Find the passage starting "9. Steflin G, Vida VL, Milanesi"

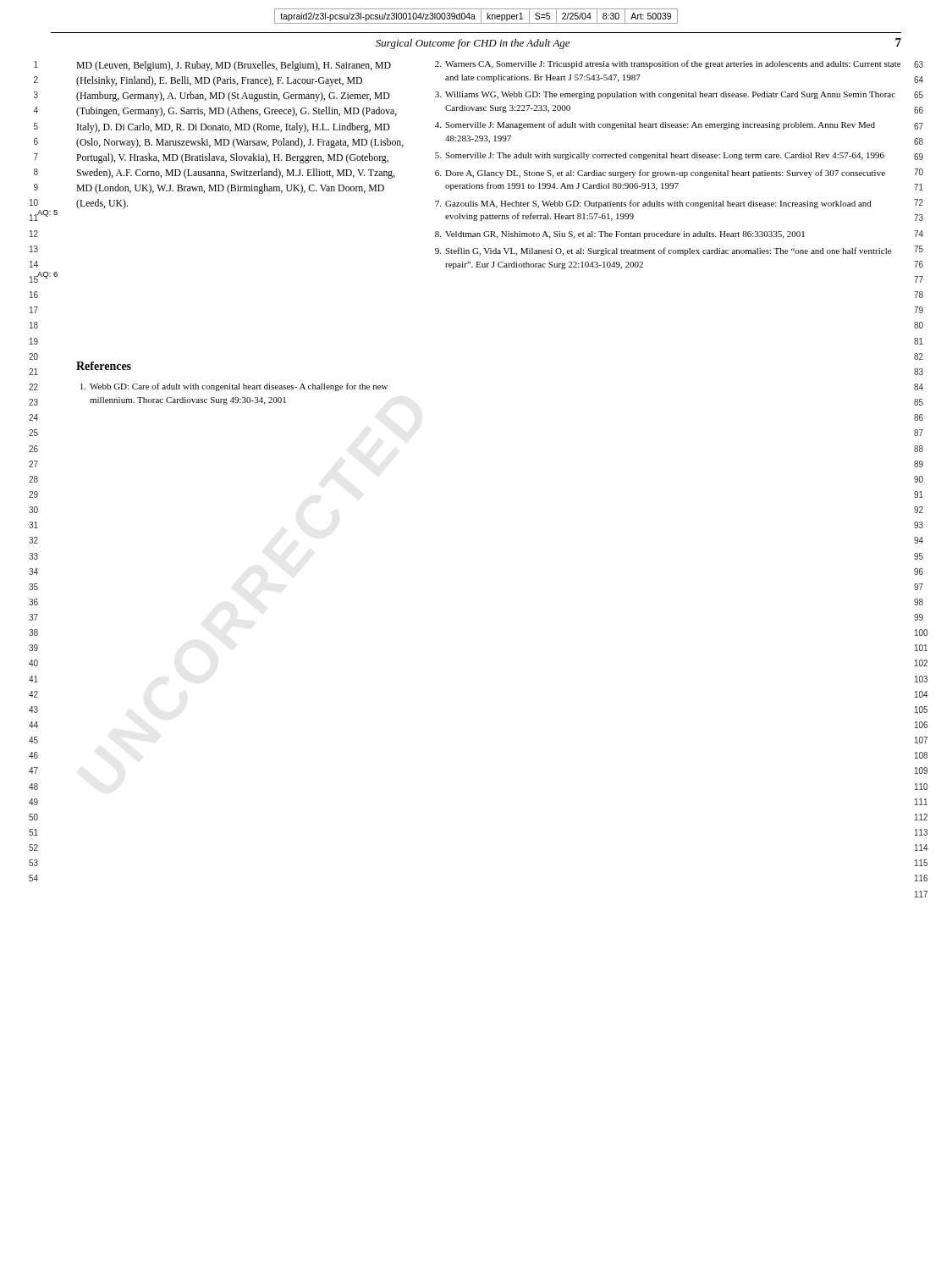click(668, 258)
